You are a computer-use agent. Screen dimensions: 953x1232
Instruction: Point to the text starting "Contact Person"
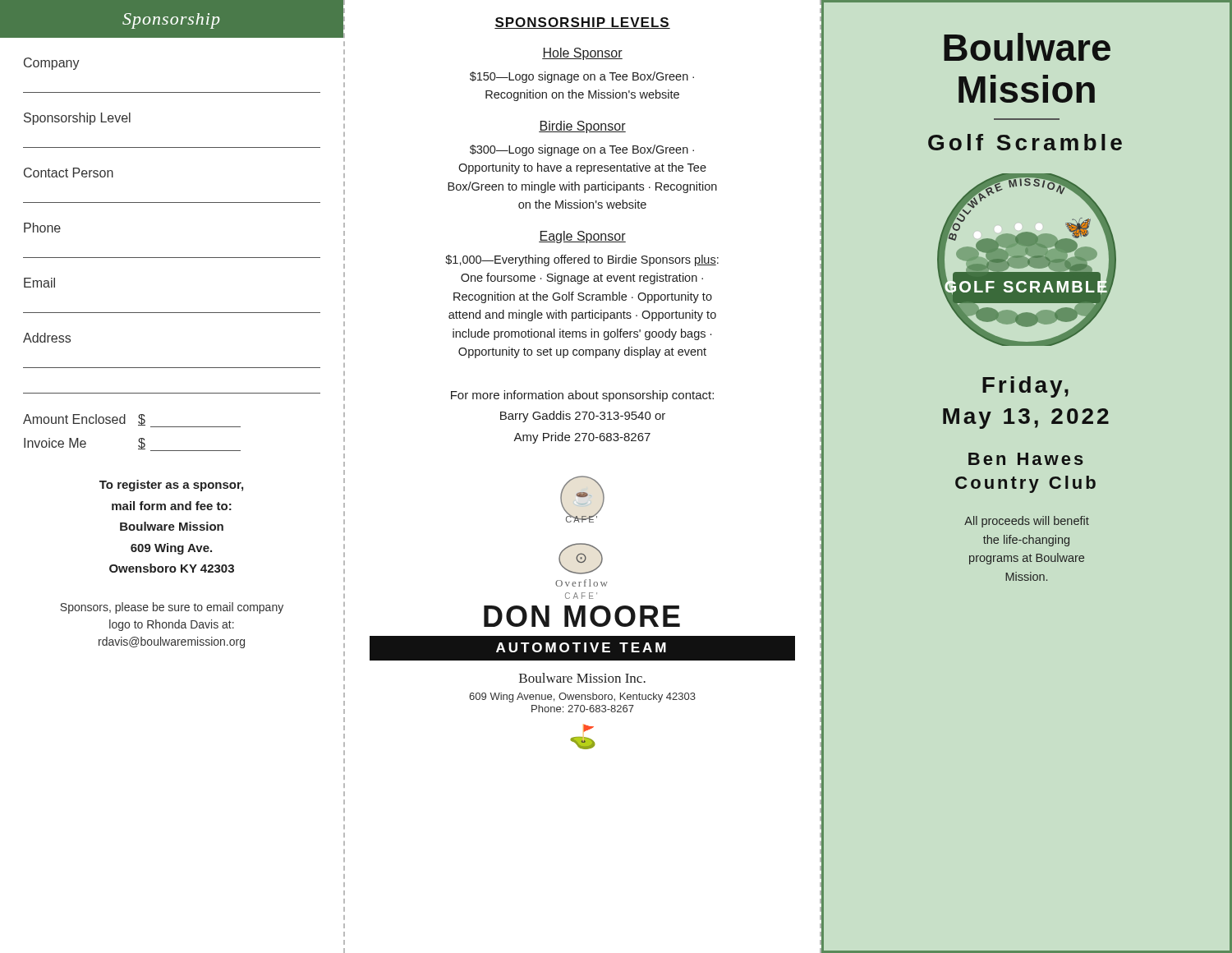[x=69, y=173]
